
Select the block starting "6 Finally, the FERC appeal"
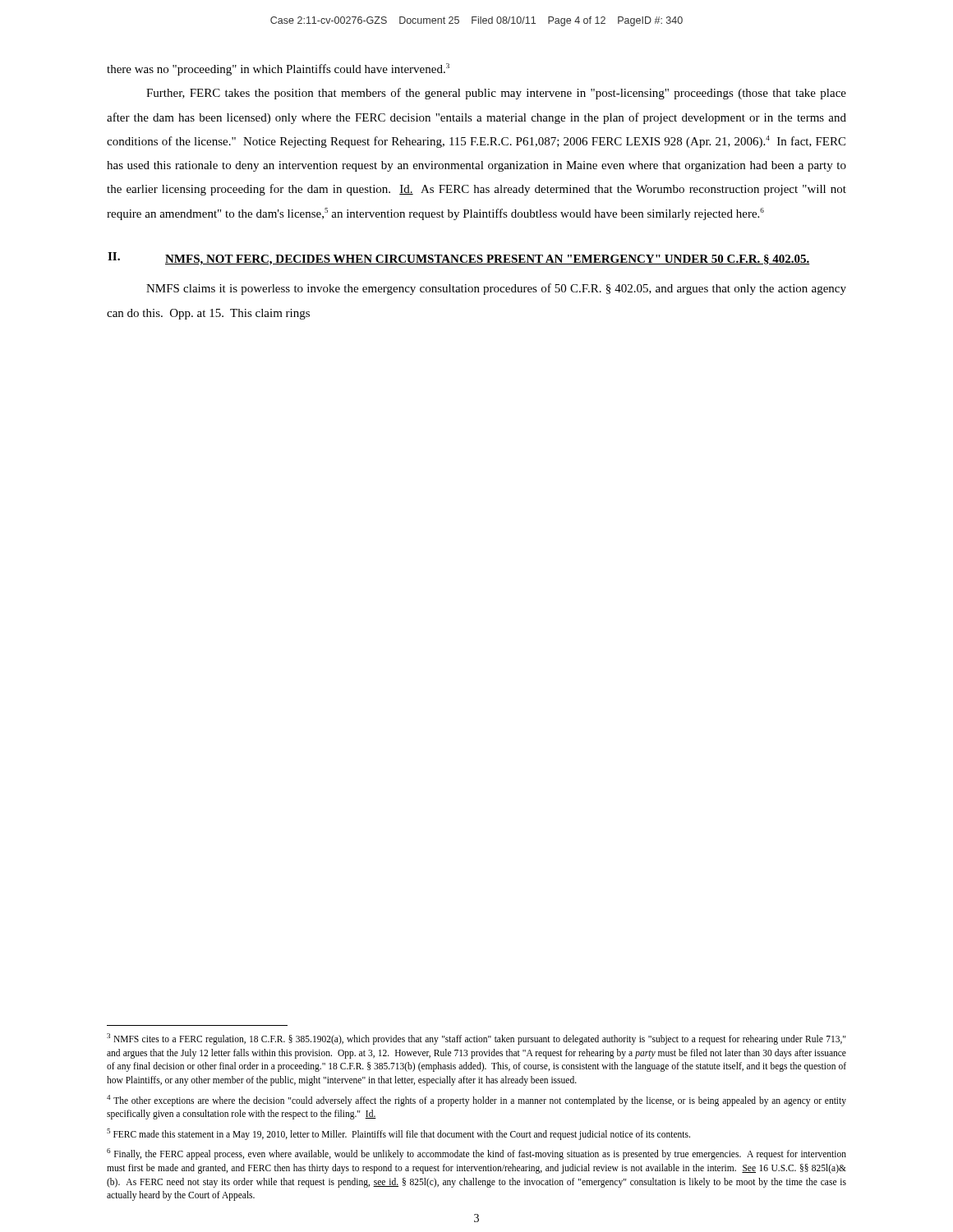point(476,1174)
